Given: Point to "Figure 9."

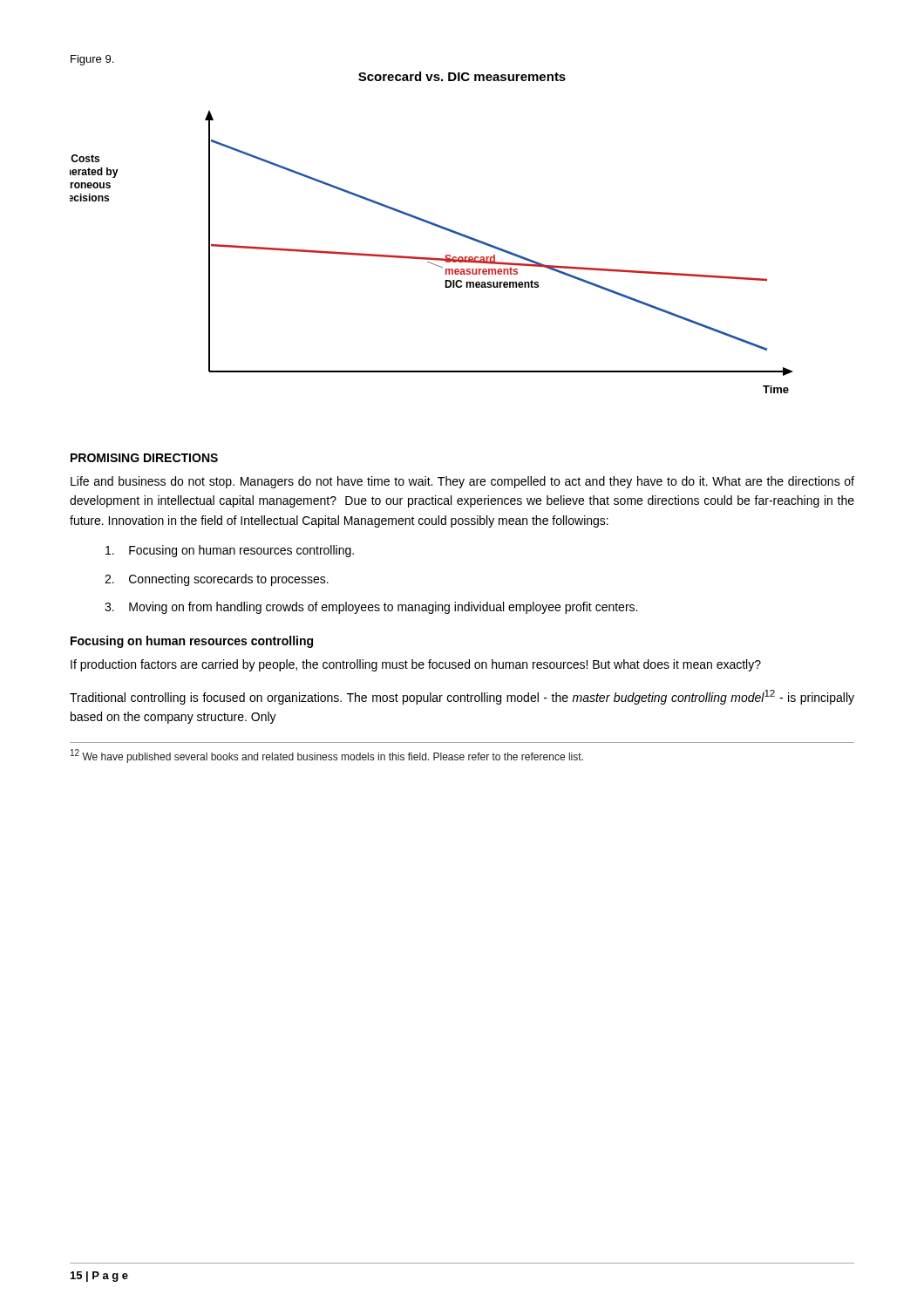Looking at the screenshot, I should click(x=92, y=59).
